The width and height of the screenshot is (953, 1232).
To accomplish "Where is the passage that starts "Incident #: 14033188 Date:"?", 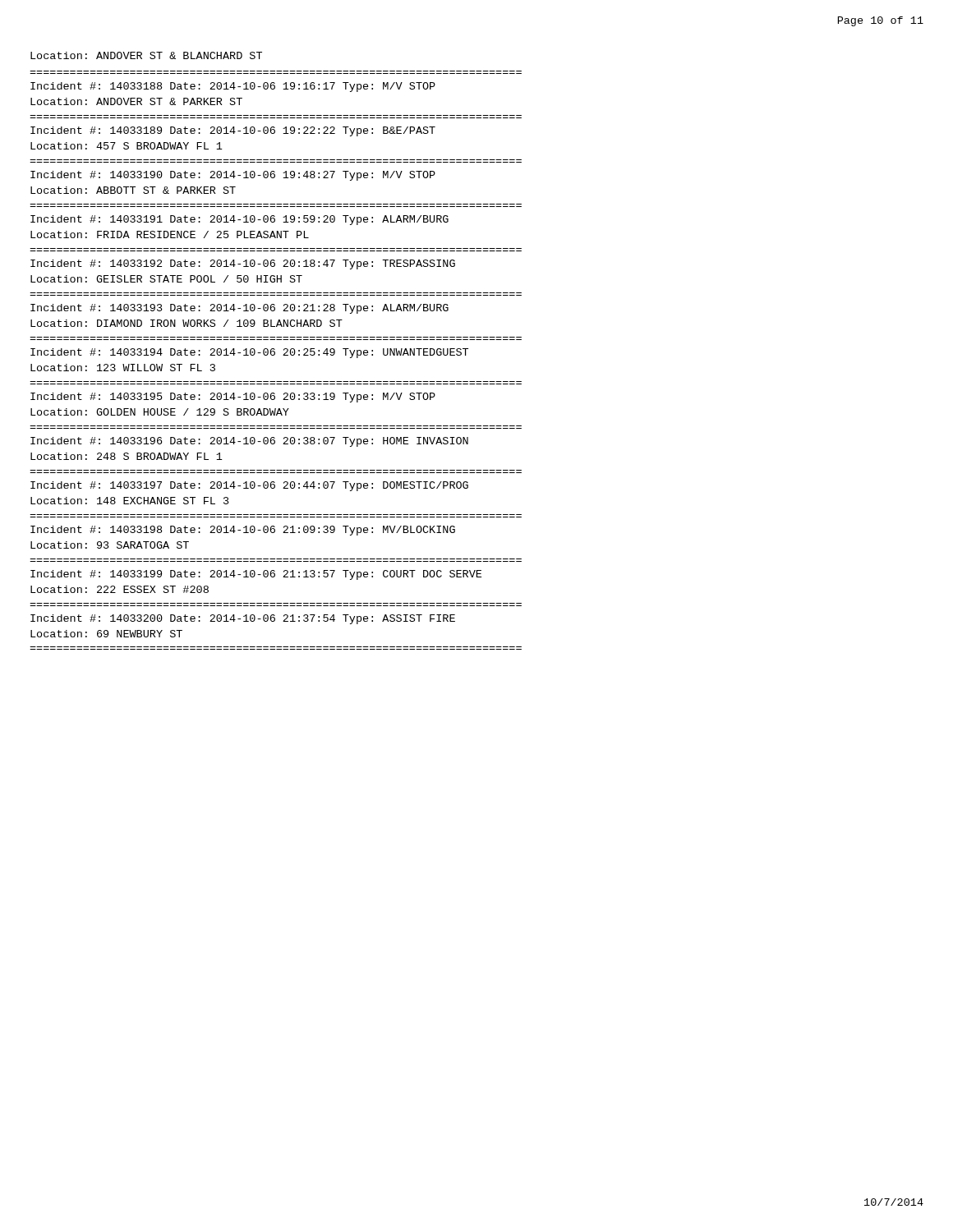I will (x=233, y=87).
